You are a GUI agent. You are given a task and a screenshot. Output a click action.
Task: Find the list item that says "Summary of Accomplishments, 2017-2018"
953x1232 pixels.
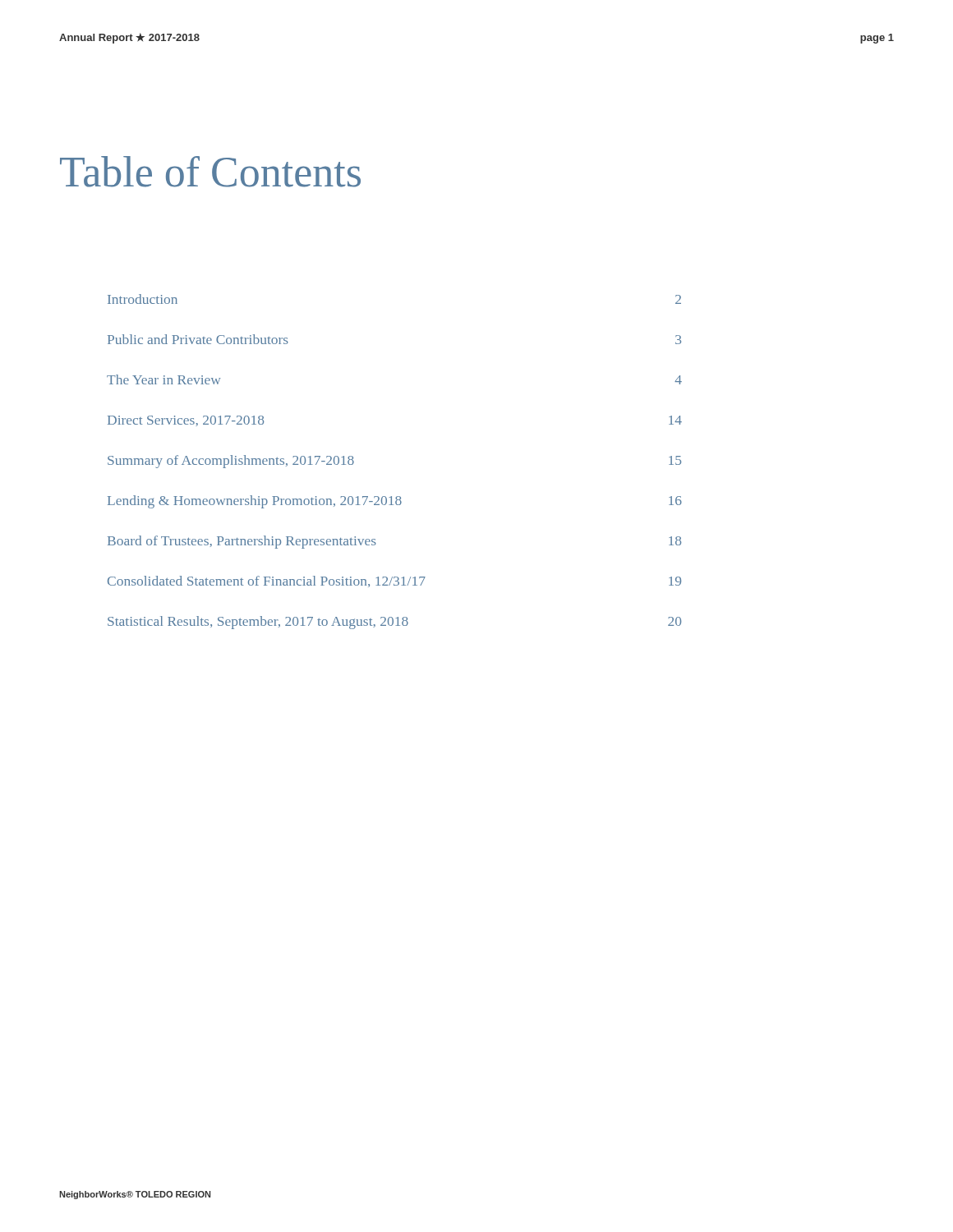click(x=231, y=461)
